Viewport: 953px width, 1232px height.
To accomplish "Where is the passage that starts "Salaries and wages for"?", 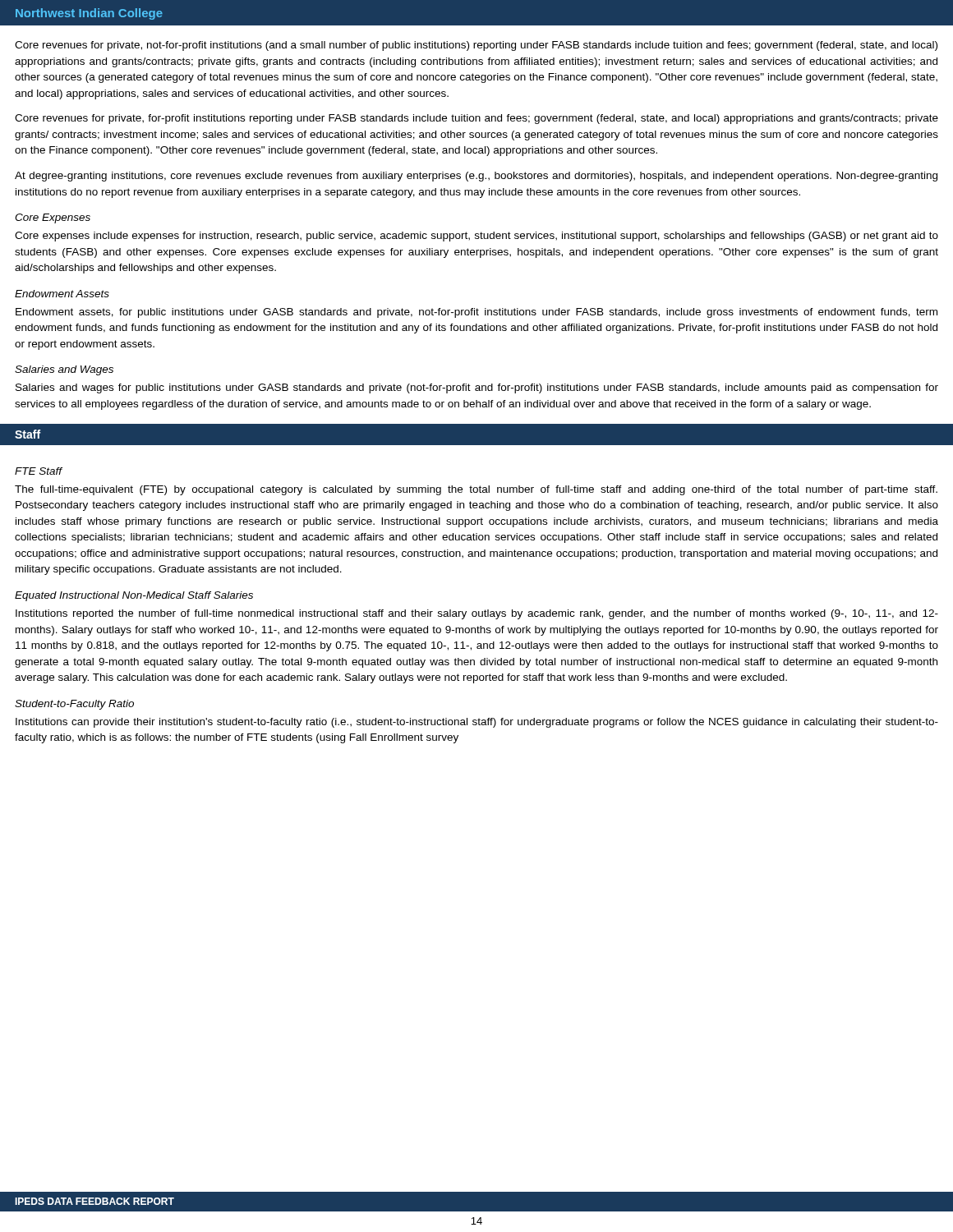I will [x=476, y=396].
